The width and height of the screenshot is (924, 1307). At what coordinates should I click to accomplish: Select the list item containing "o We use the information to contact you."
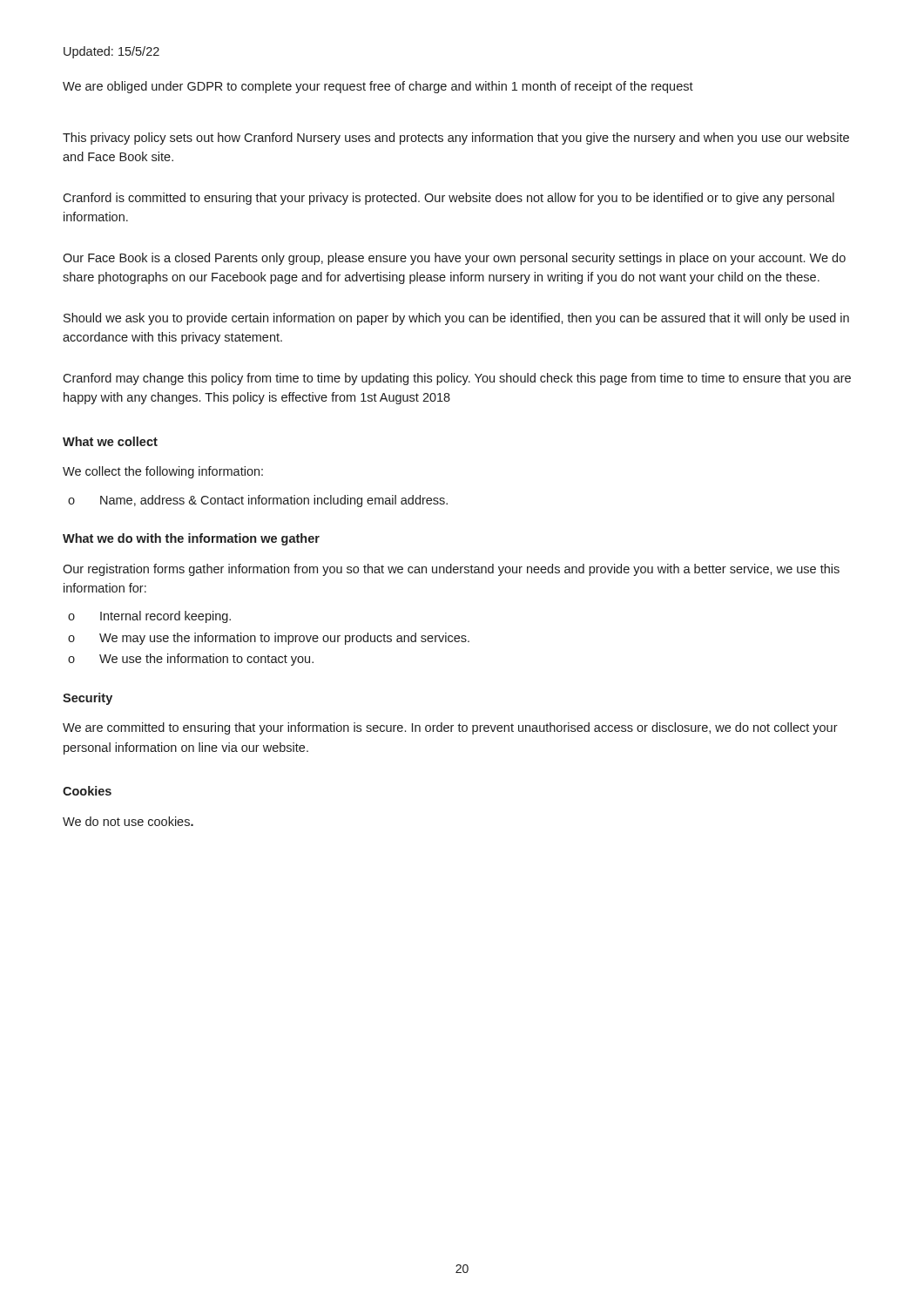coord(189,659)
